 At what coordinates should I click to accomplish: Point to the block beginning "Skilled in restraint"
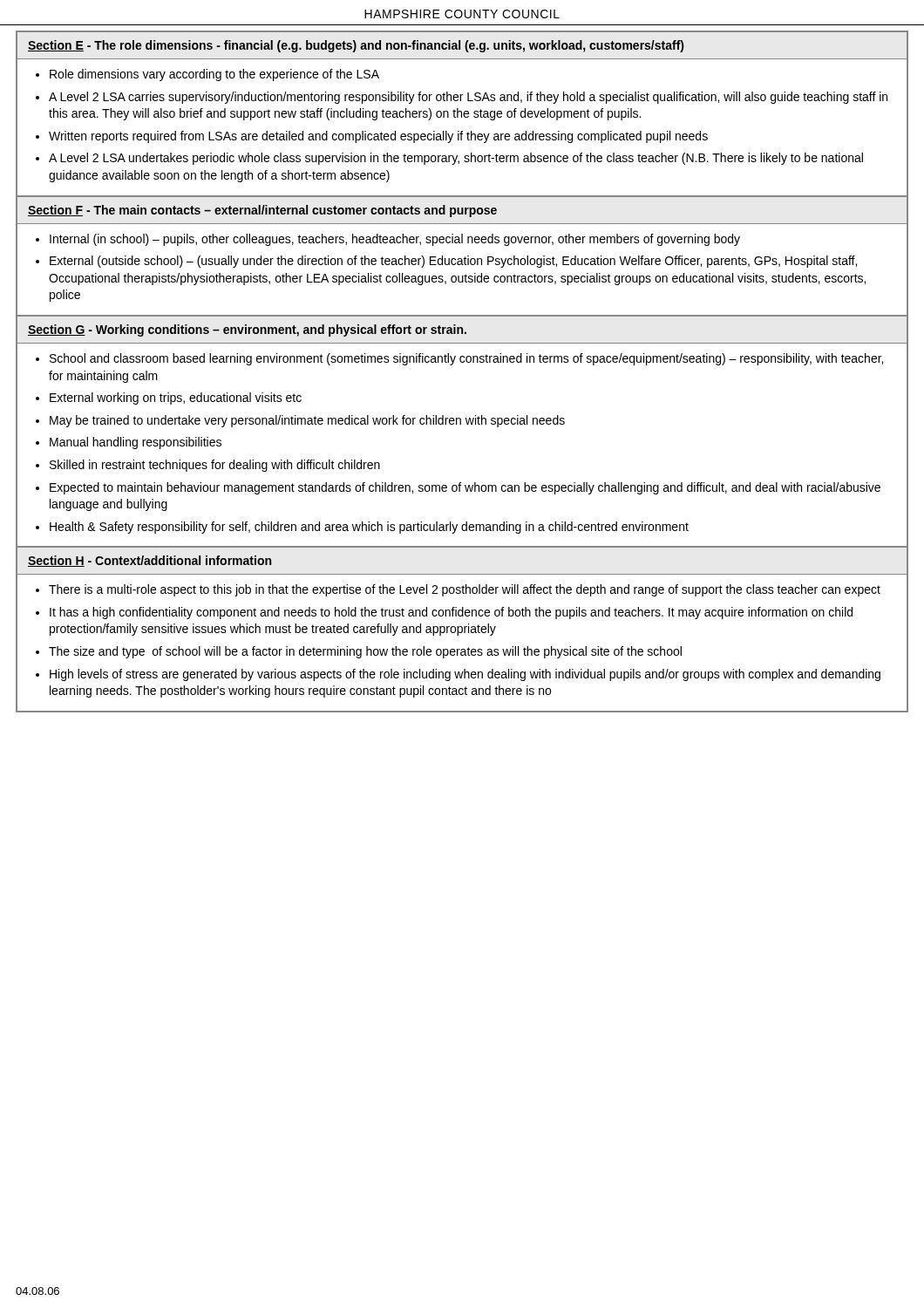pyautogui.click(x=215, y=465)
